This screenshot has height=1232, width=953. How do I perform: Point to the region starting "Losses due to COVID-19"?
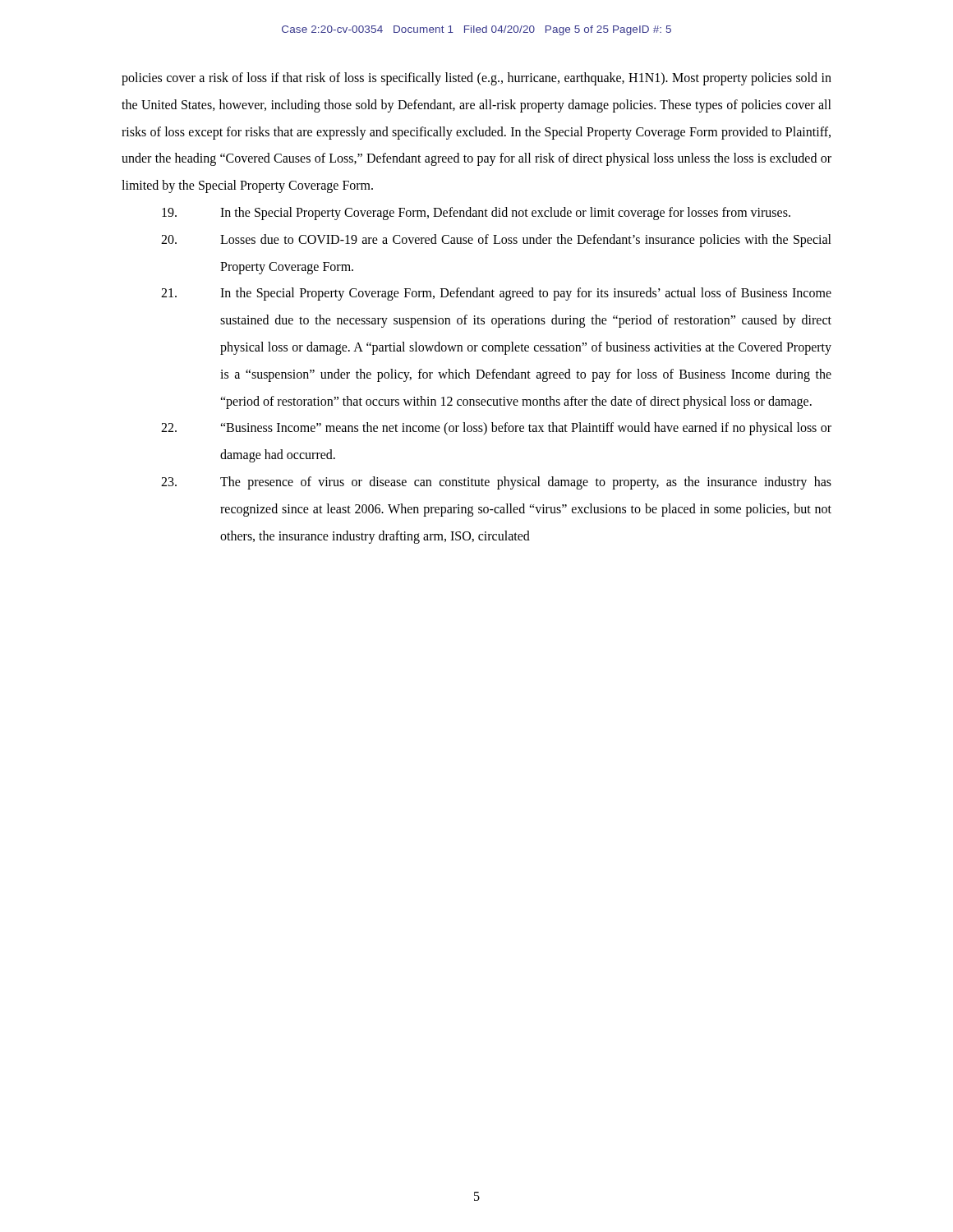pyautogui.click(x=476, y=253)
